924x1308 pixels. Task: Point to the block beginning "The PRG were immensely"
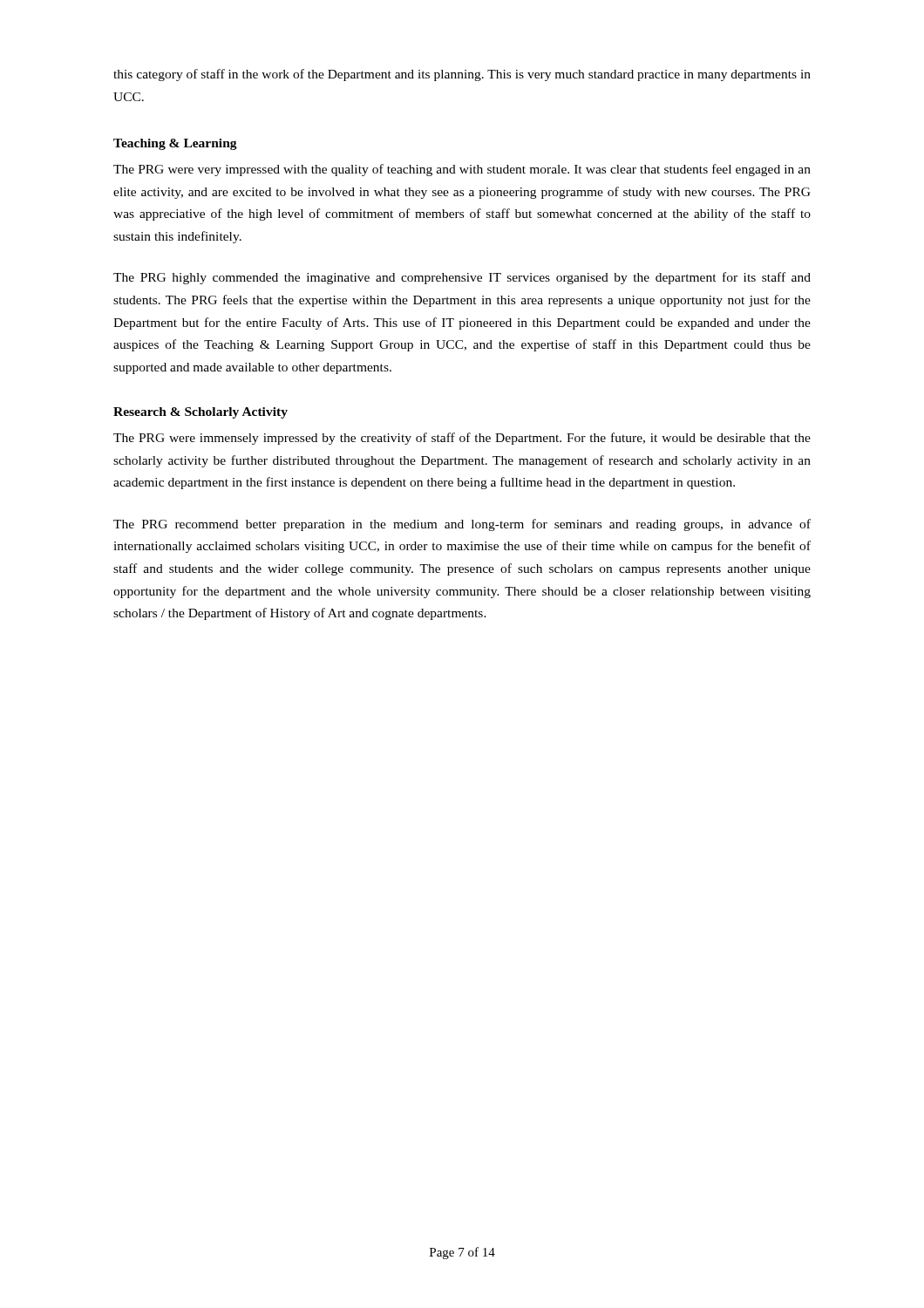pos(462,460)
